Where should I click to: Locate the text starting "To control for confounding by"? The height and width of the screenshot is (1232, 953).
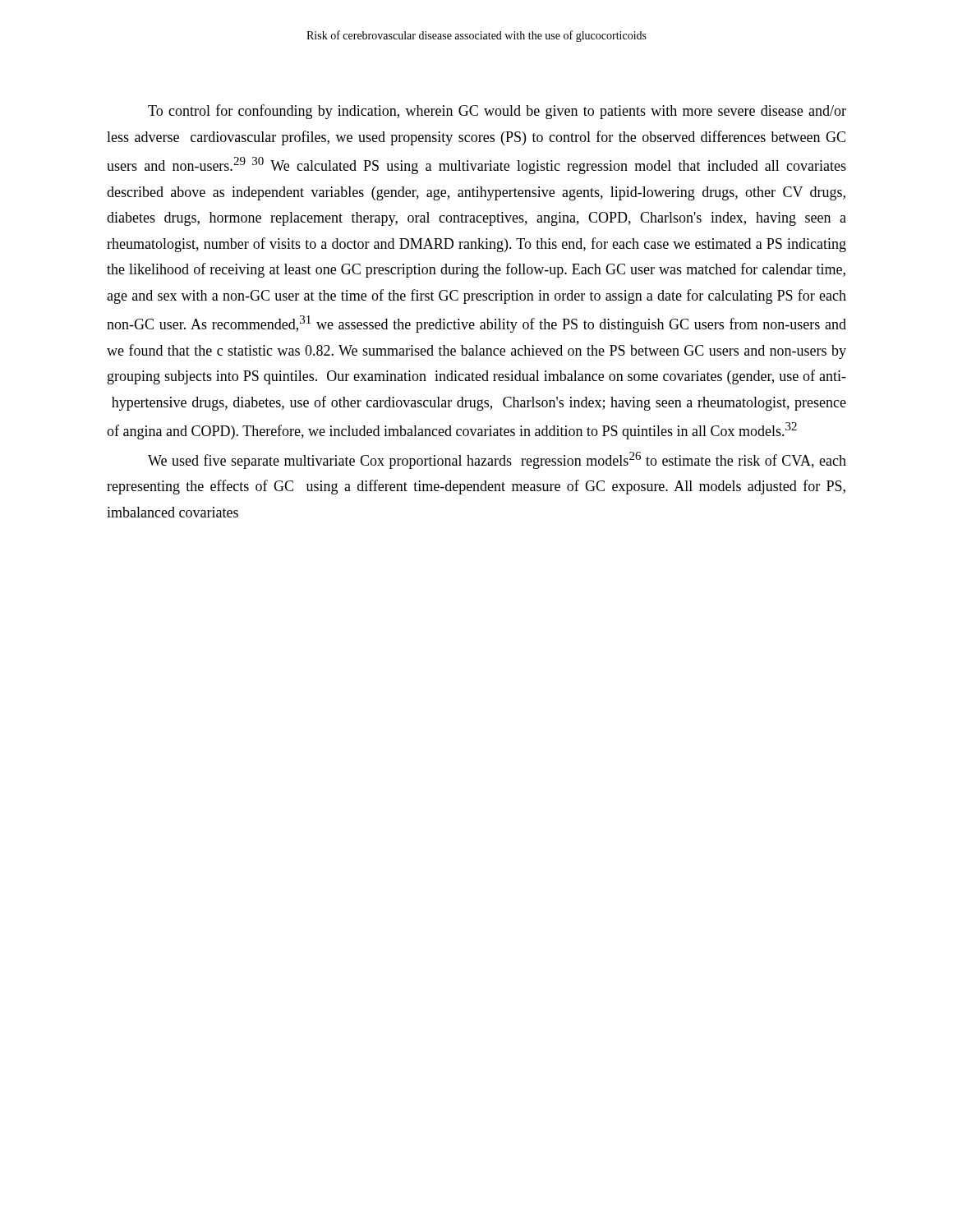476,312
